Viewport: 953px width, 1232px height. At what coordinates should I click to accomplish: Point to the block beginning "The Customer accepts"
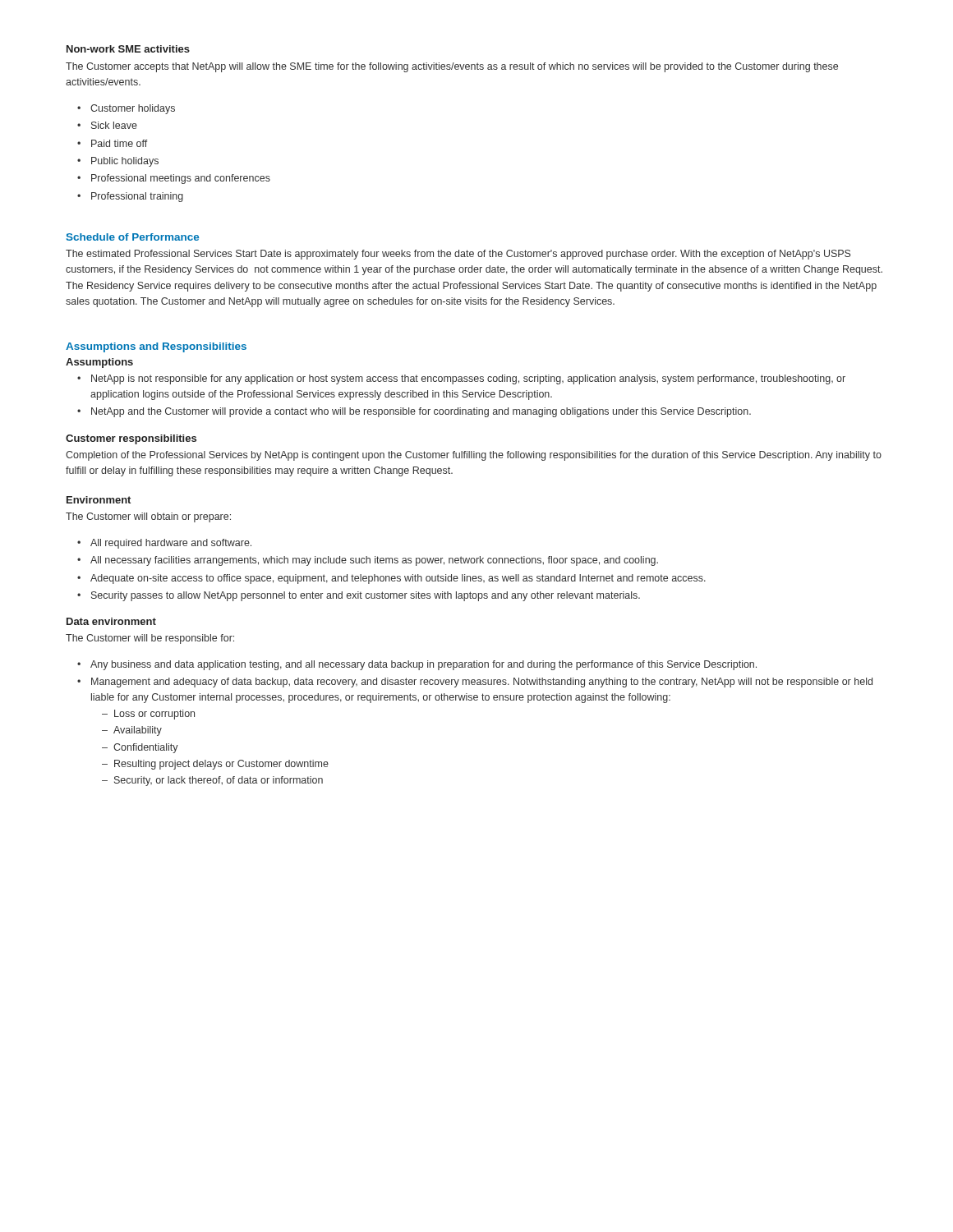click(x=452, y=74)
